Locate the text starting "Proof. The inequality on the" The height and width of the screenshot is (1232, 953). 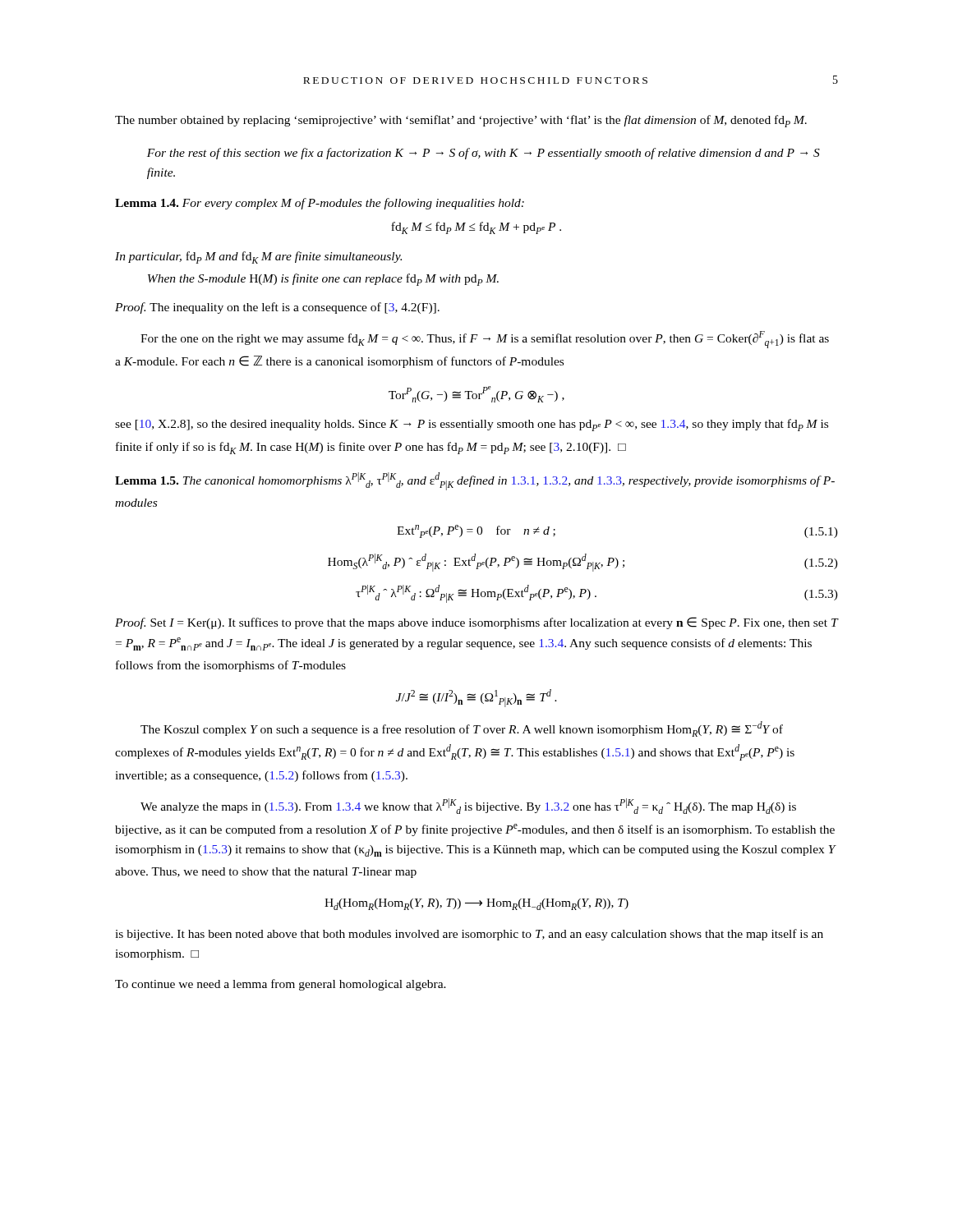pos(278,307)
